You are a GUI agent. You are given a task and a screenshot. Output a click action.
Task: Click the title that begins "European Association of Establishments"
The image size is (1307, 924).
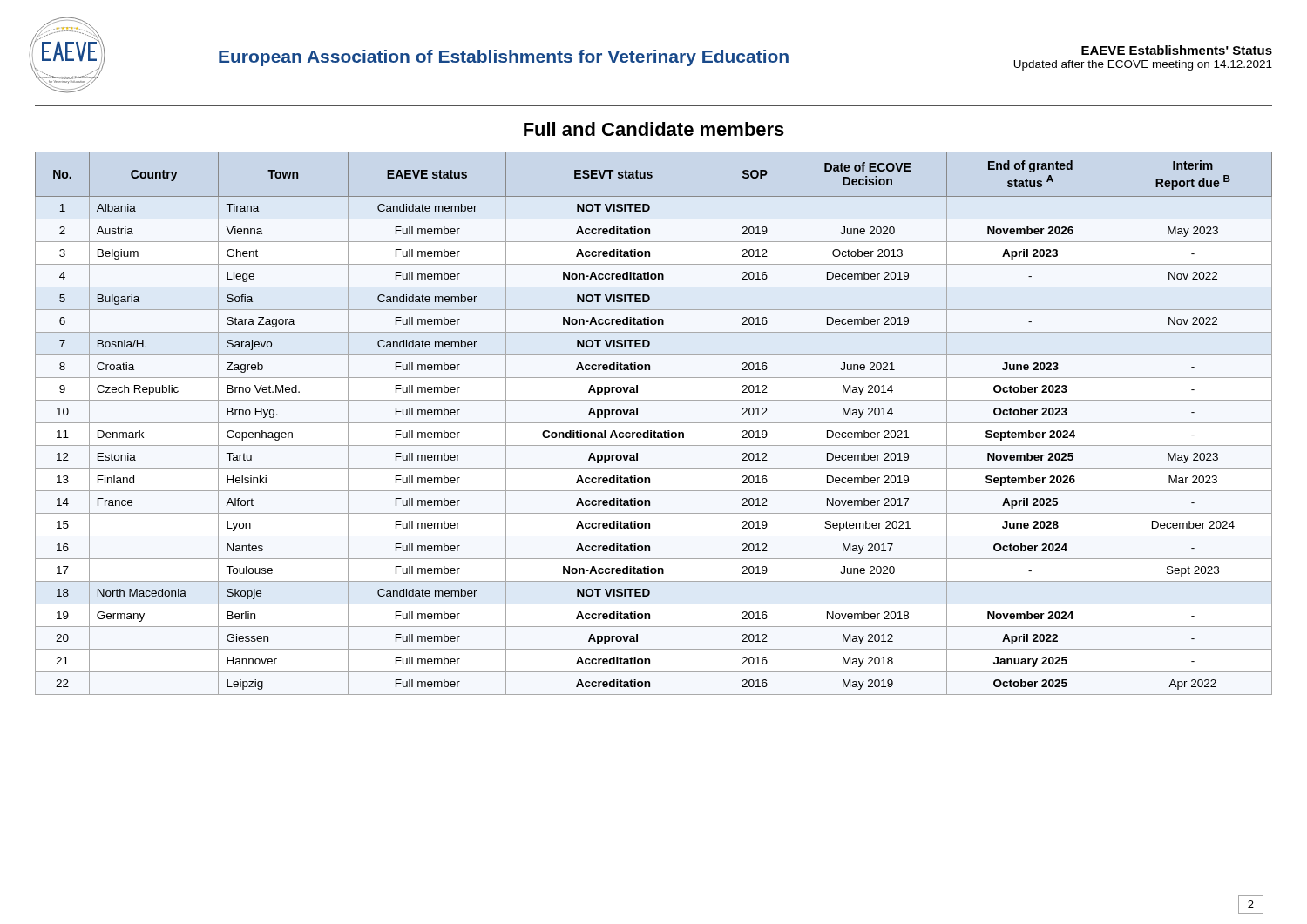504,56
